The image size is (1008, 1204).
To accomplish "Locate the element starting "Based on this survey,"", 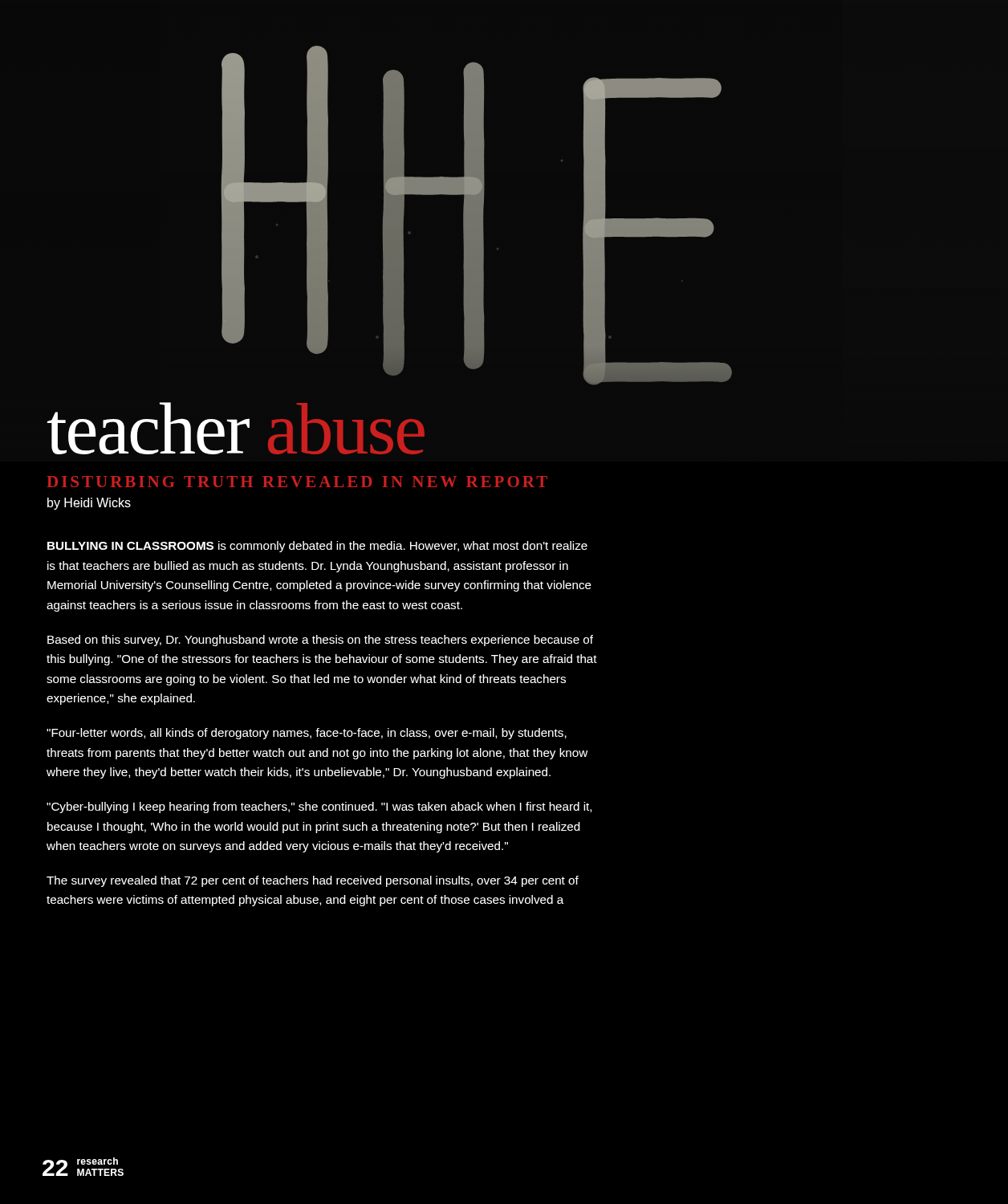I will coord(323,669).
